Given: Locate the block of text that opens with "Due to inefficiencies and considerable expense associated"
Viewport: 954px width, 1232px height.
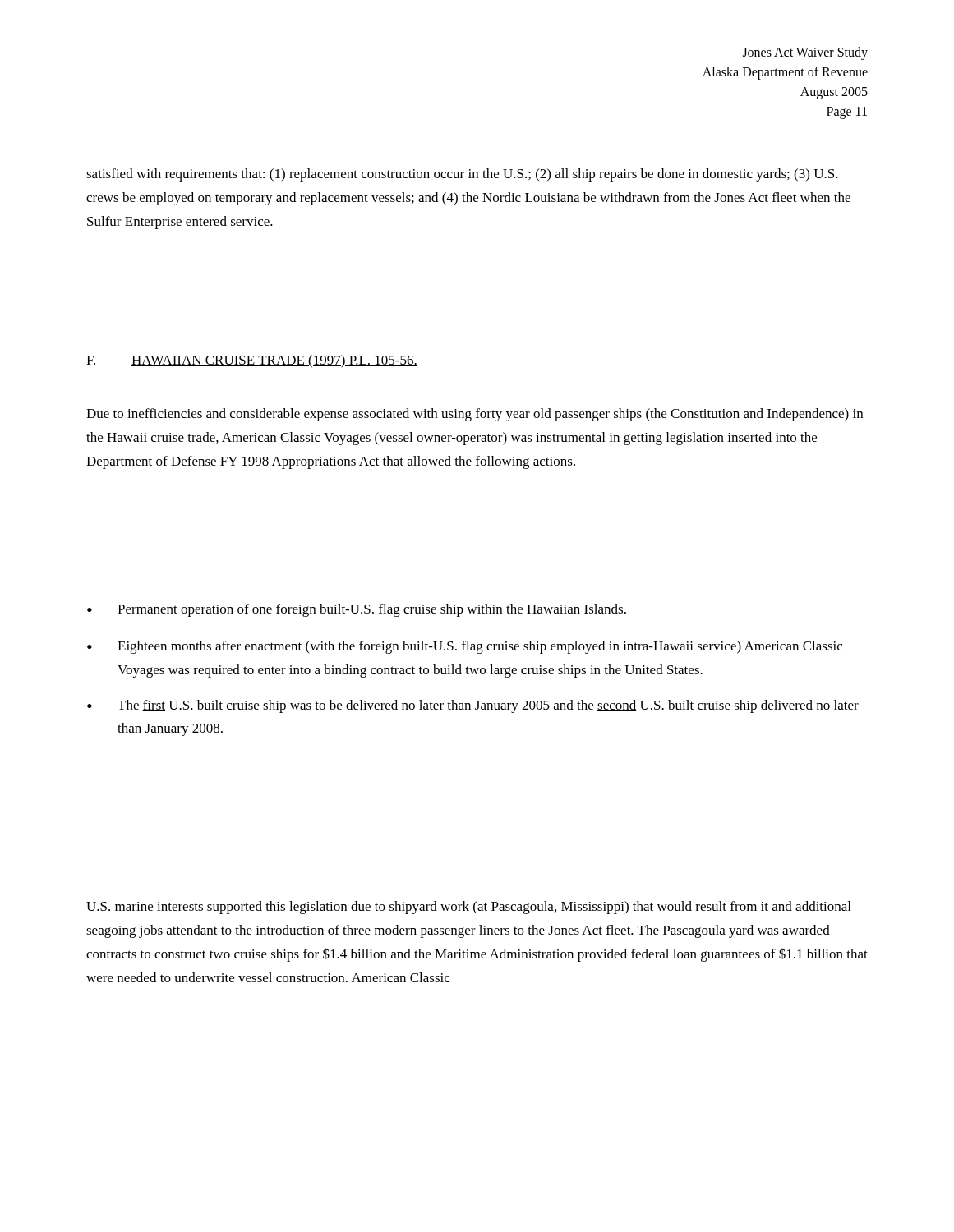Looking at the screenshot, I should click(x=475, y=437).
